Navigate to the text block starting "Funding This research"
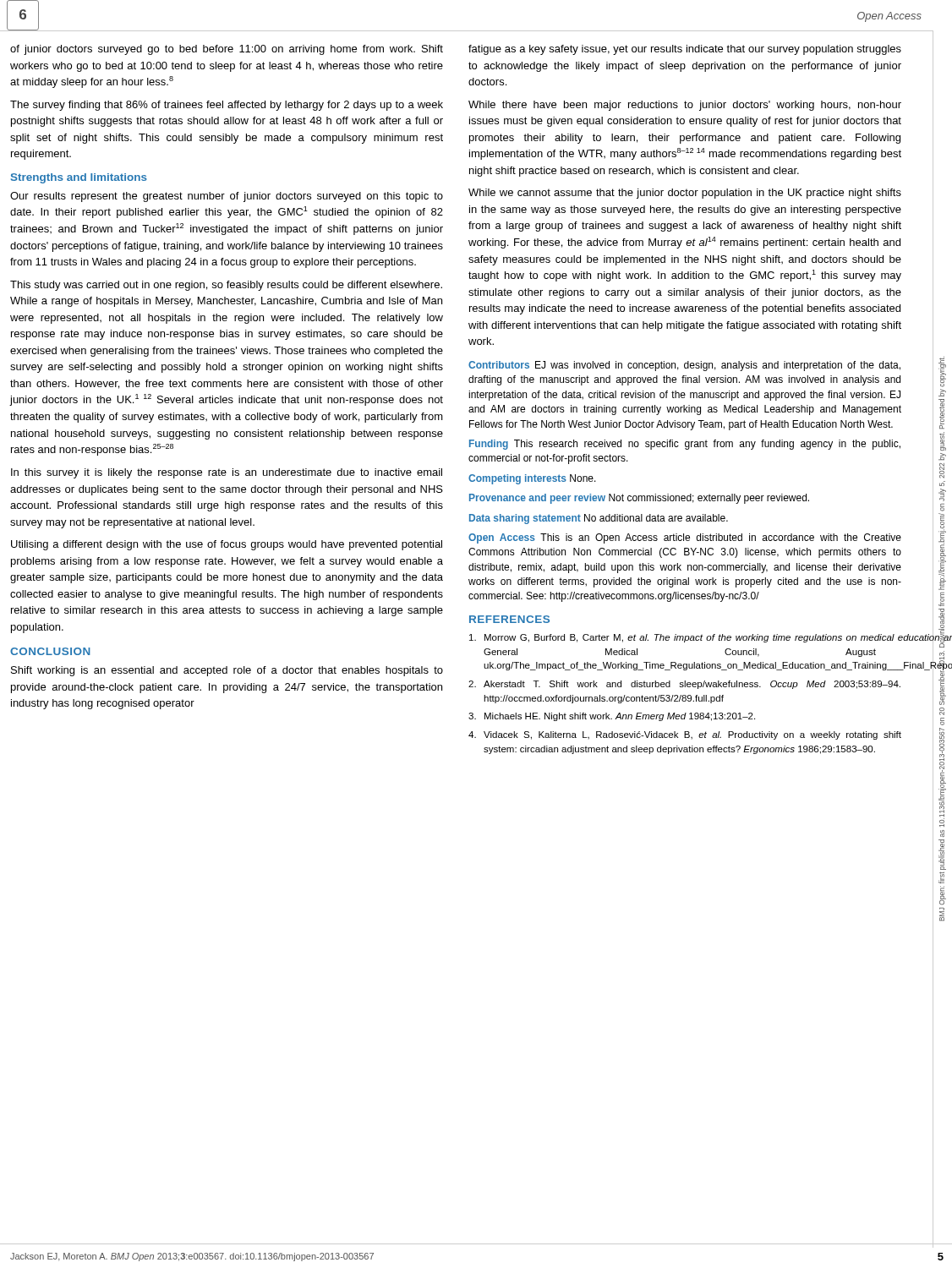 point(685,452)
